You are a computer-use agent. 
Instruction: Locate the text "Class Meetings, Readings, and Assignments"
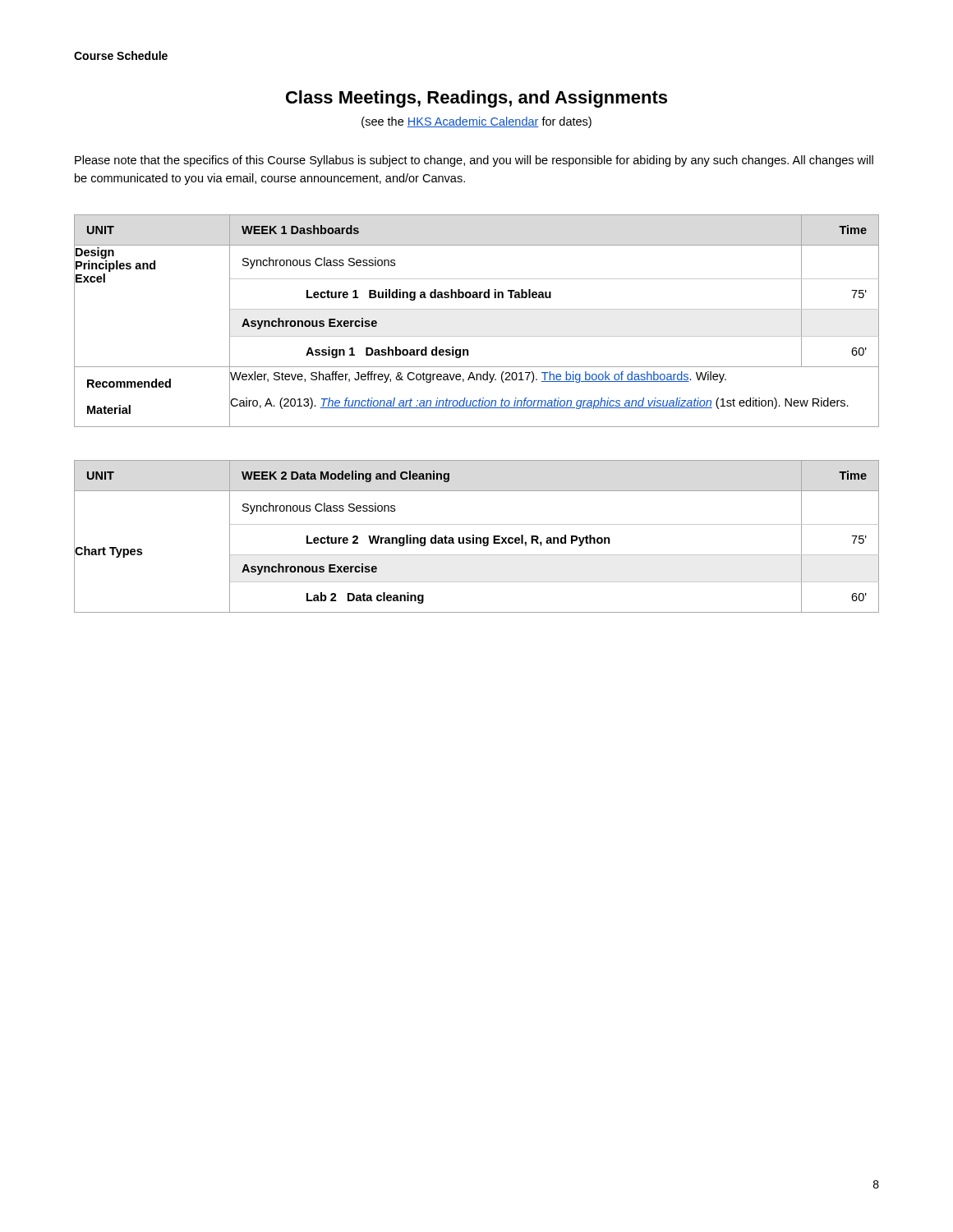pyautogui.click(x=476, y=97)
